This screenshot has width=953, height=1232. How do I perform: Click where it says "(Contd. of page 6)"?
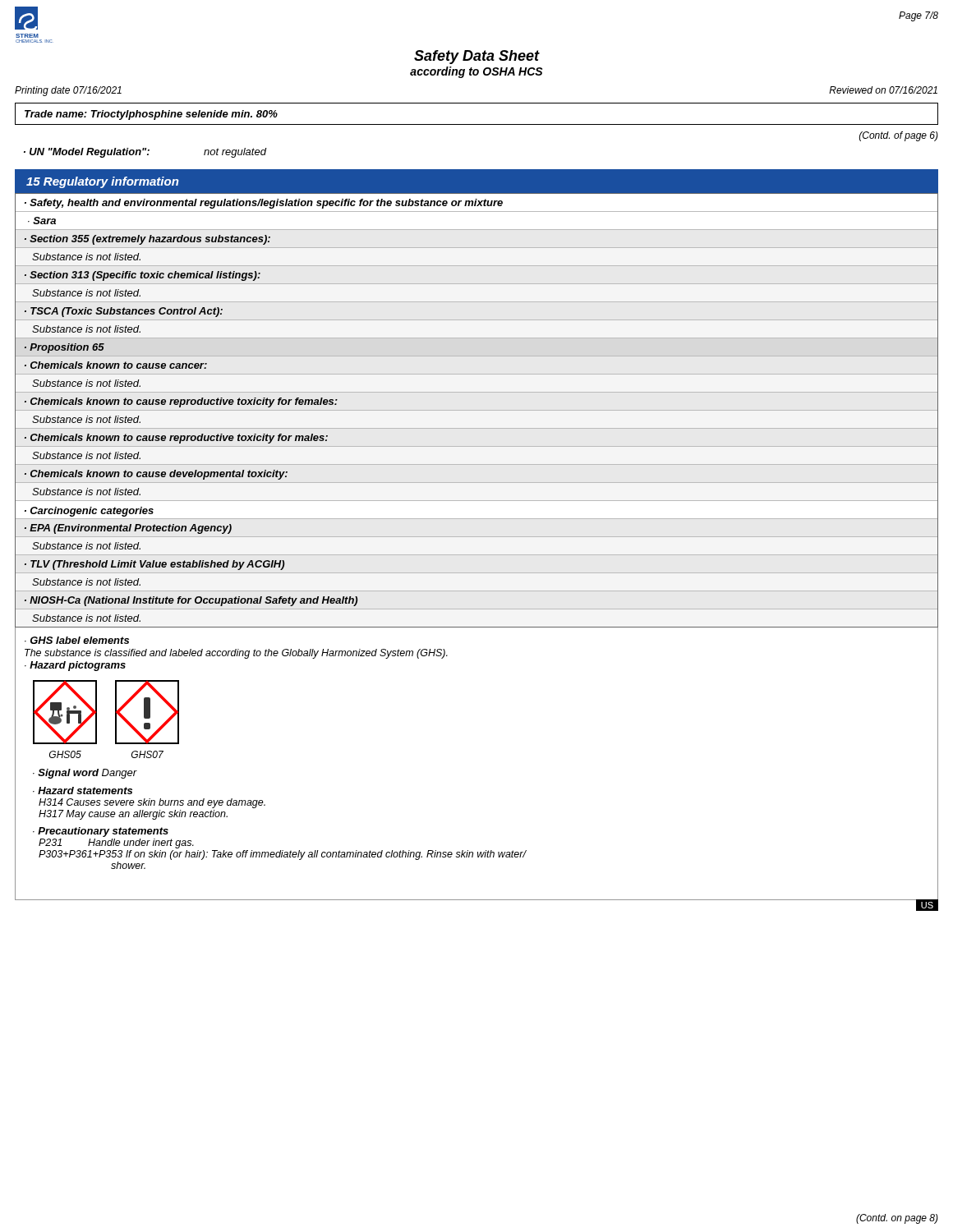[x=898, y=136]
